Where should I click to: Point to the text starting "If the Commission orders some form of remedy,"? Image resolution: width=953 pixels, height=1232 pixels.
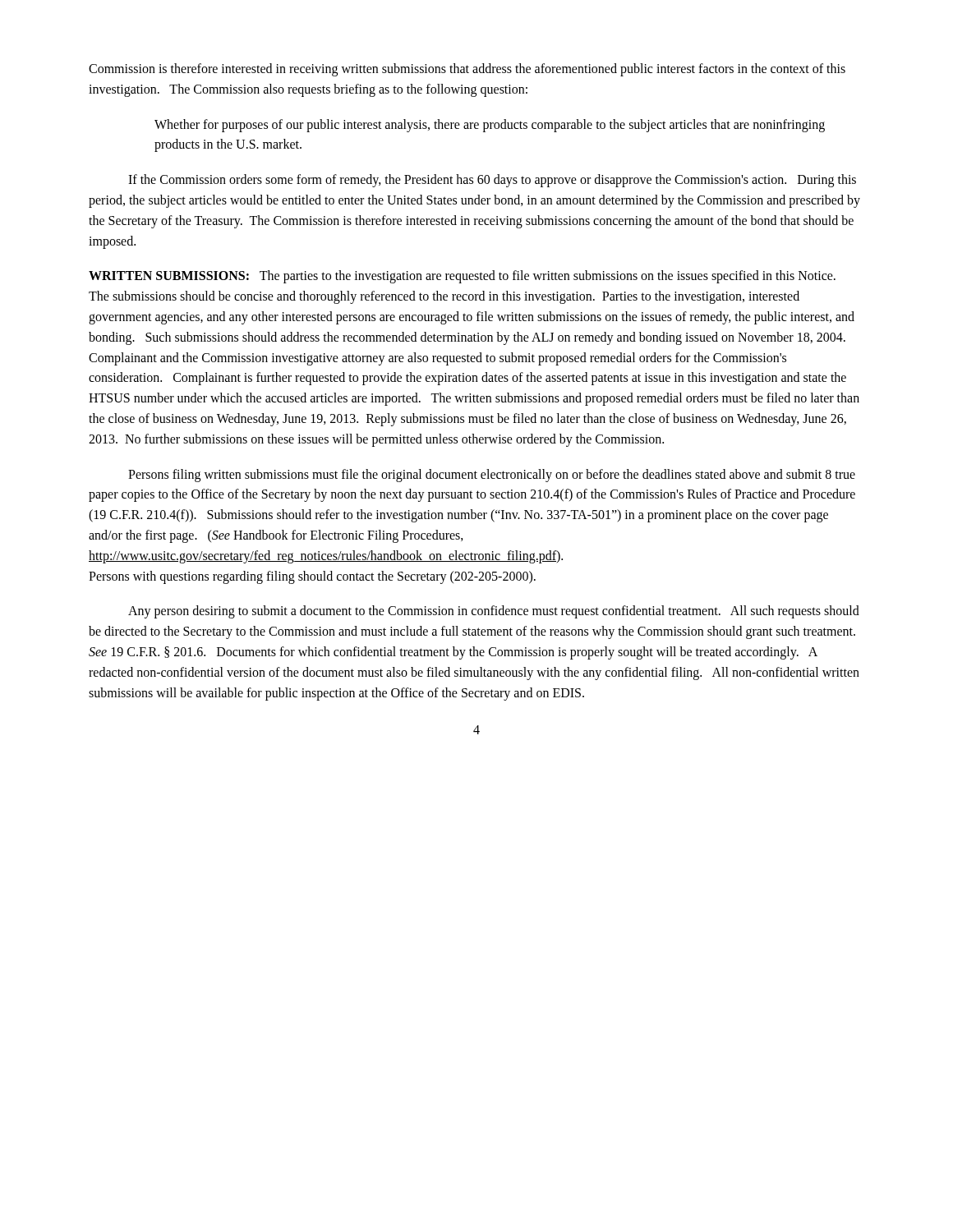pyautogui.click(x=474, y=210)
